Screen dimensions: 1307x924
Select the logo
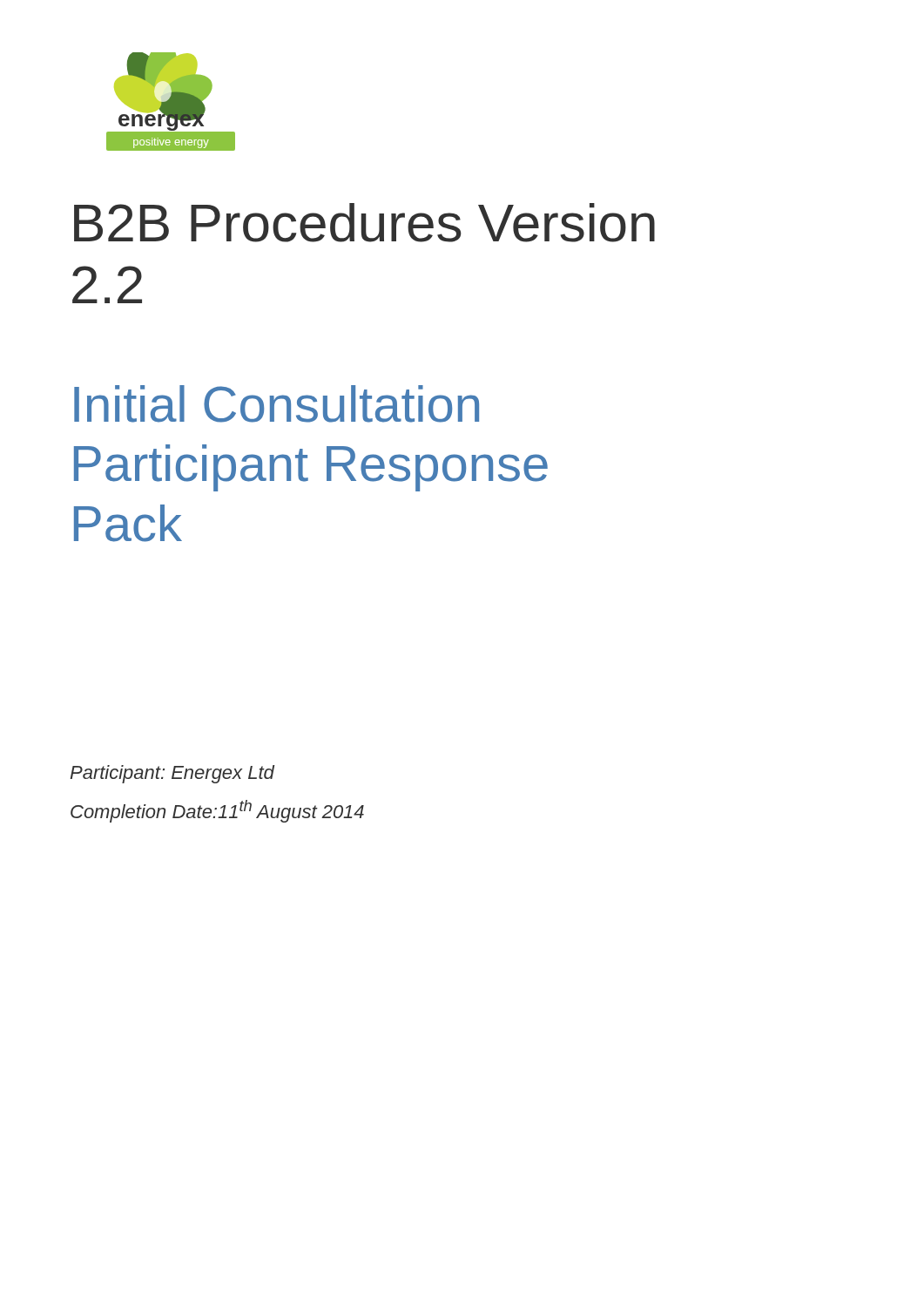click(x=165, y=102)
